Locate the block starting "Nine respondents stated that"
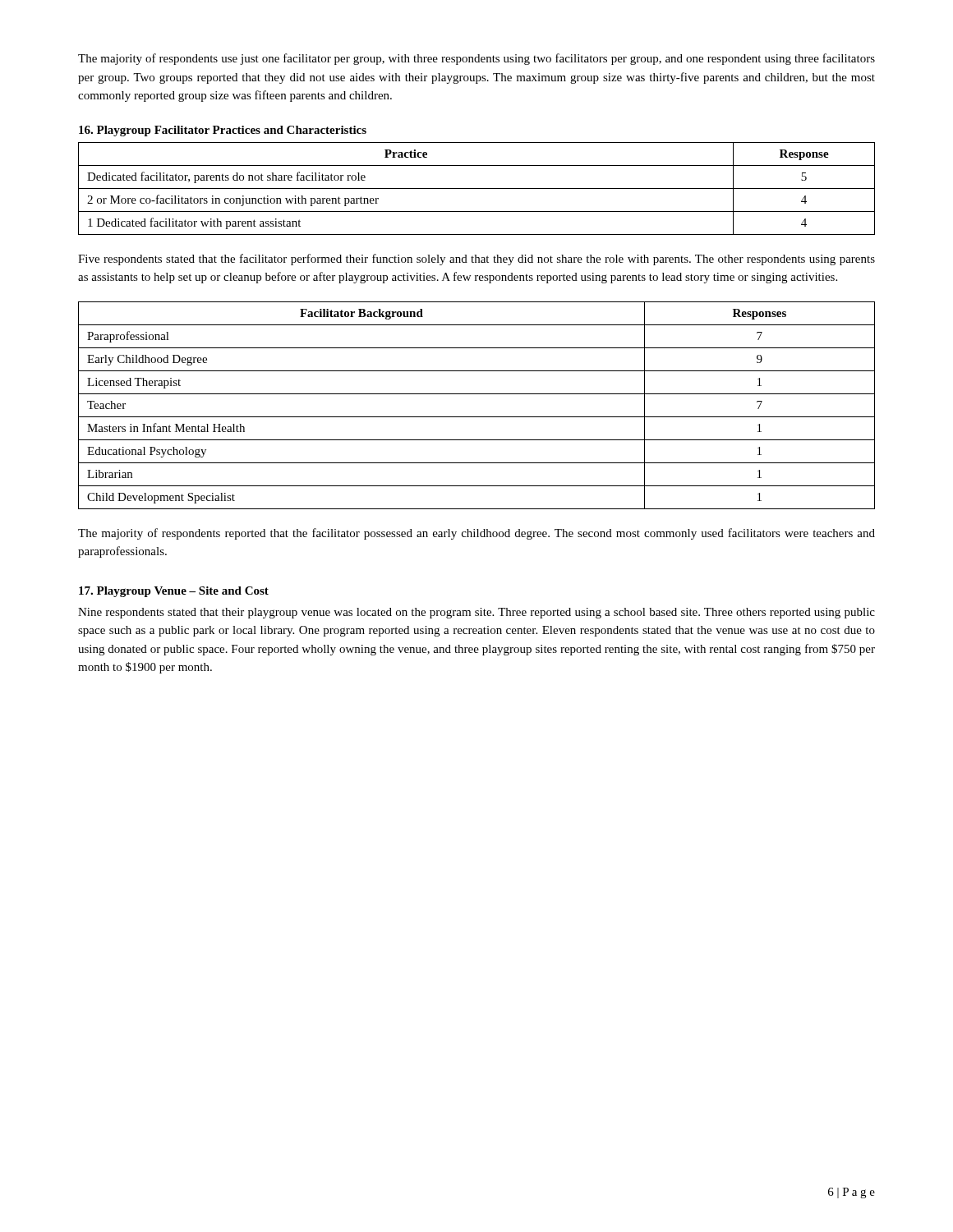This screenshot has height=1232, width=953. click(476, 639)
